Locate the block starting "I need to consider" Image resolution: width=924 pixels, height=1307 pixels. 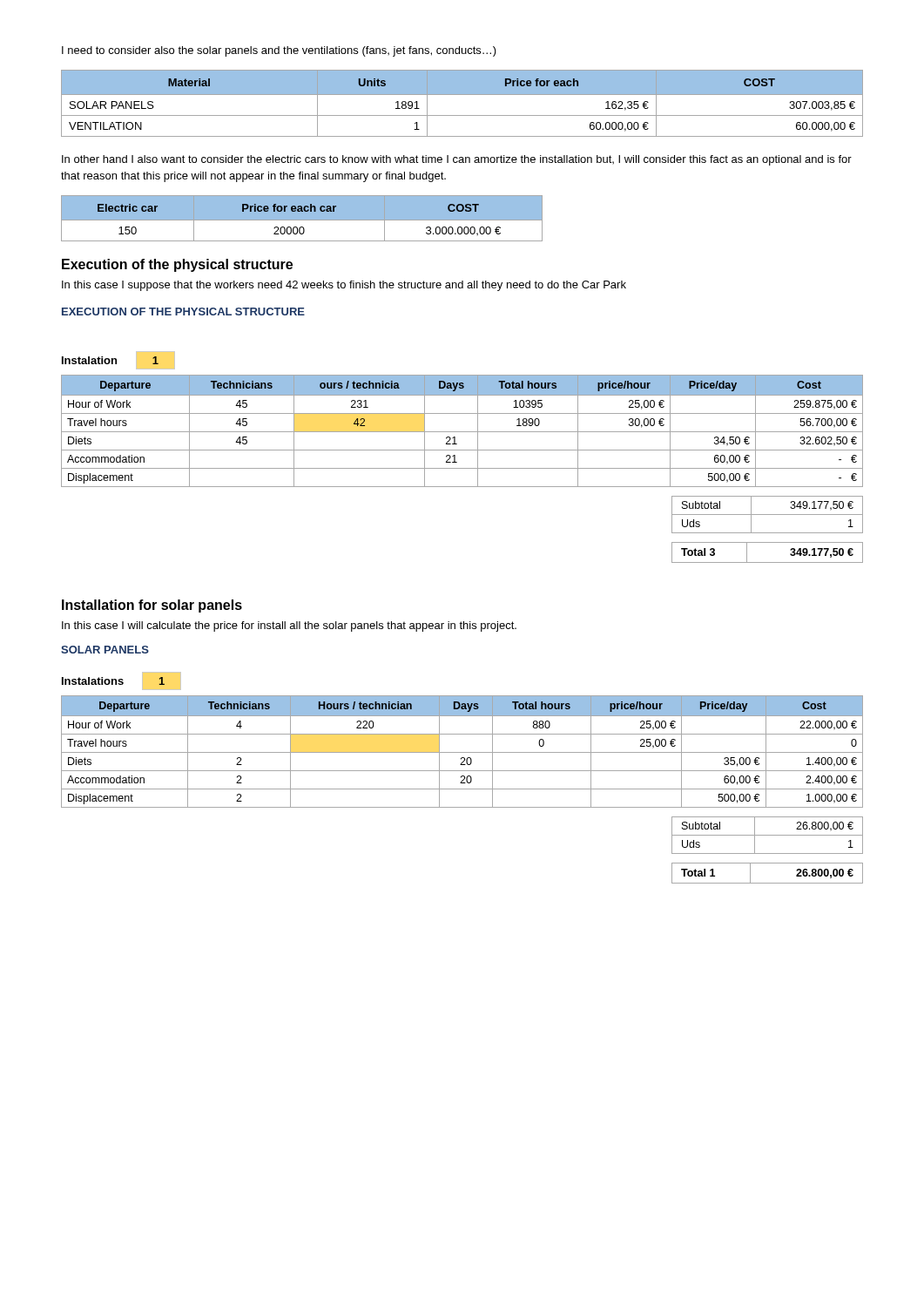pos(279,50)
